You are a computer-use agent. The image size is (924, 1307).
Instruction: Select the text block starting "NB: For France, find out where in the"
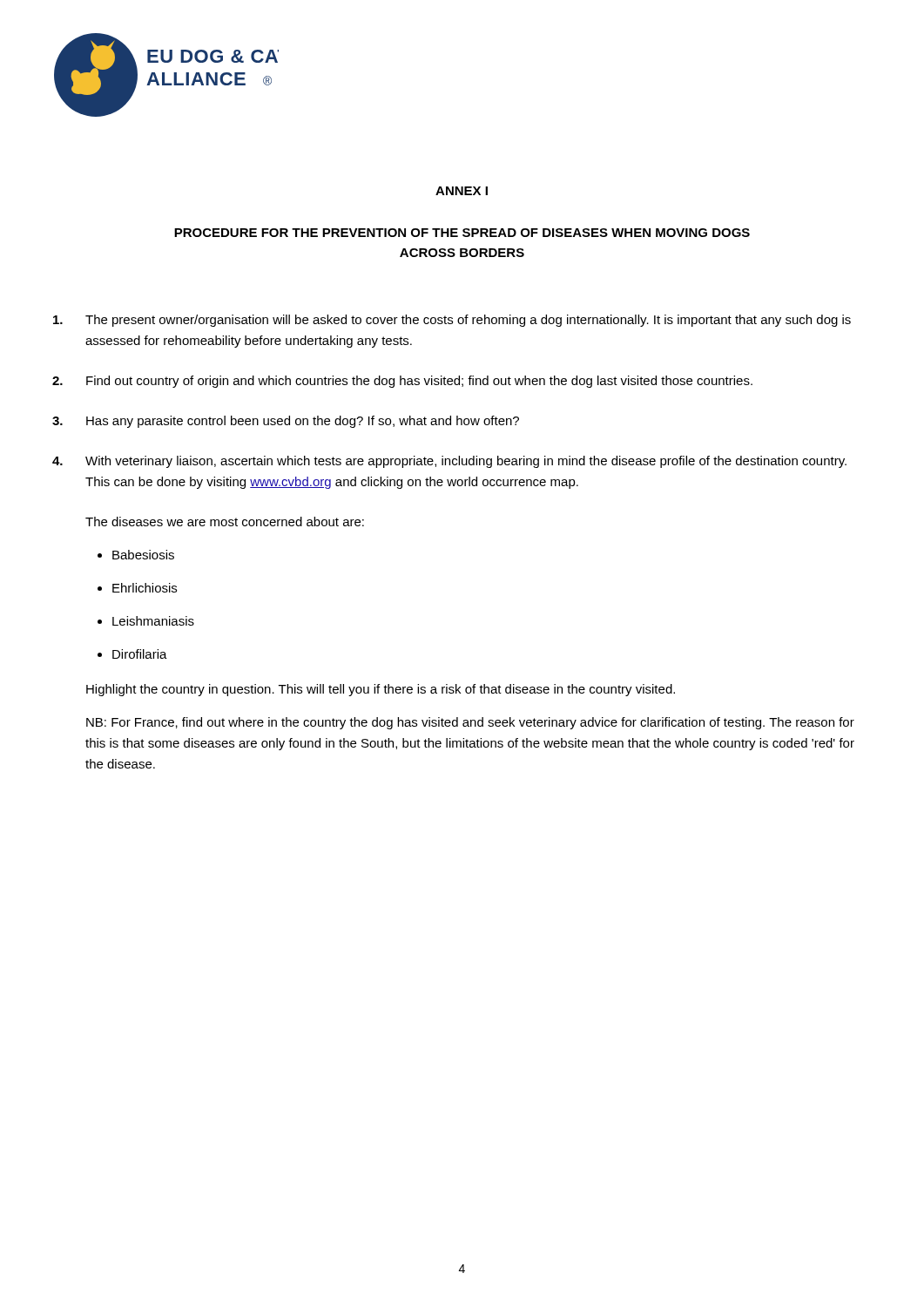coord(470,743)
